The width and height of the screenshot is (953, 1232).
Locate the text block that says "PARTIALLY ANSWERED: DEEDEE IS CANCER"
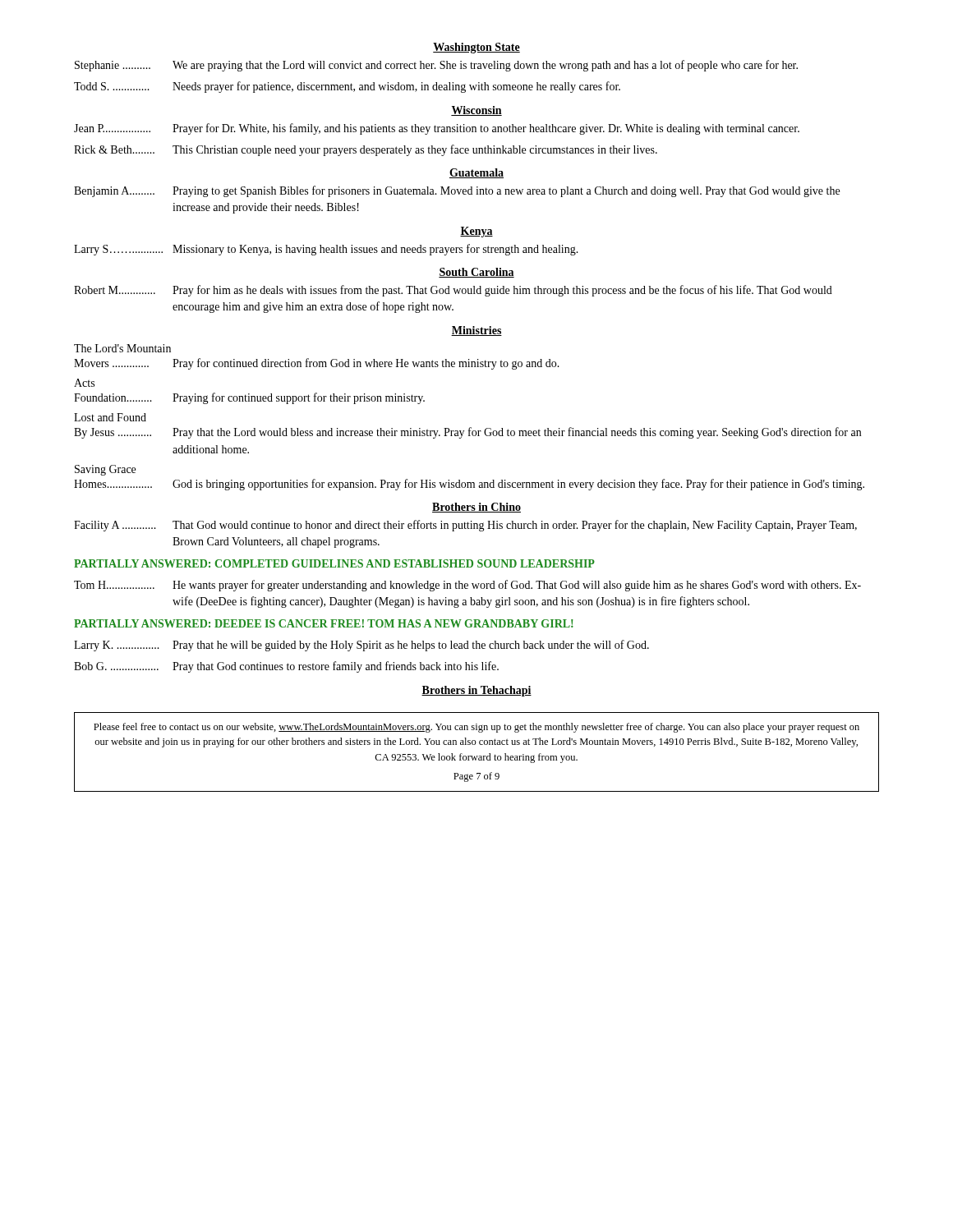pyautogui.click(x=324, y=624)
